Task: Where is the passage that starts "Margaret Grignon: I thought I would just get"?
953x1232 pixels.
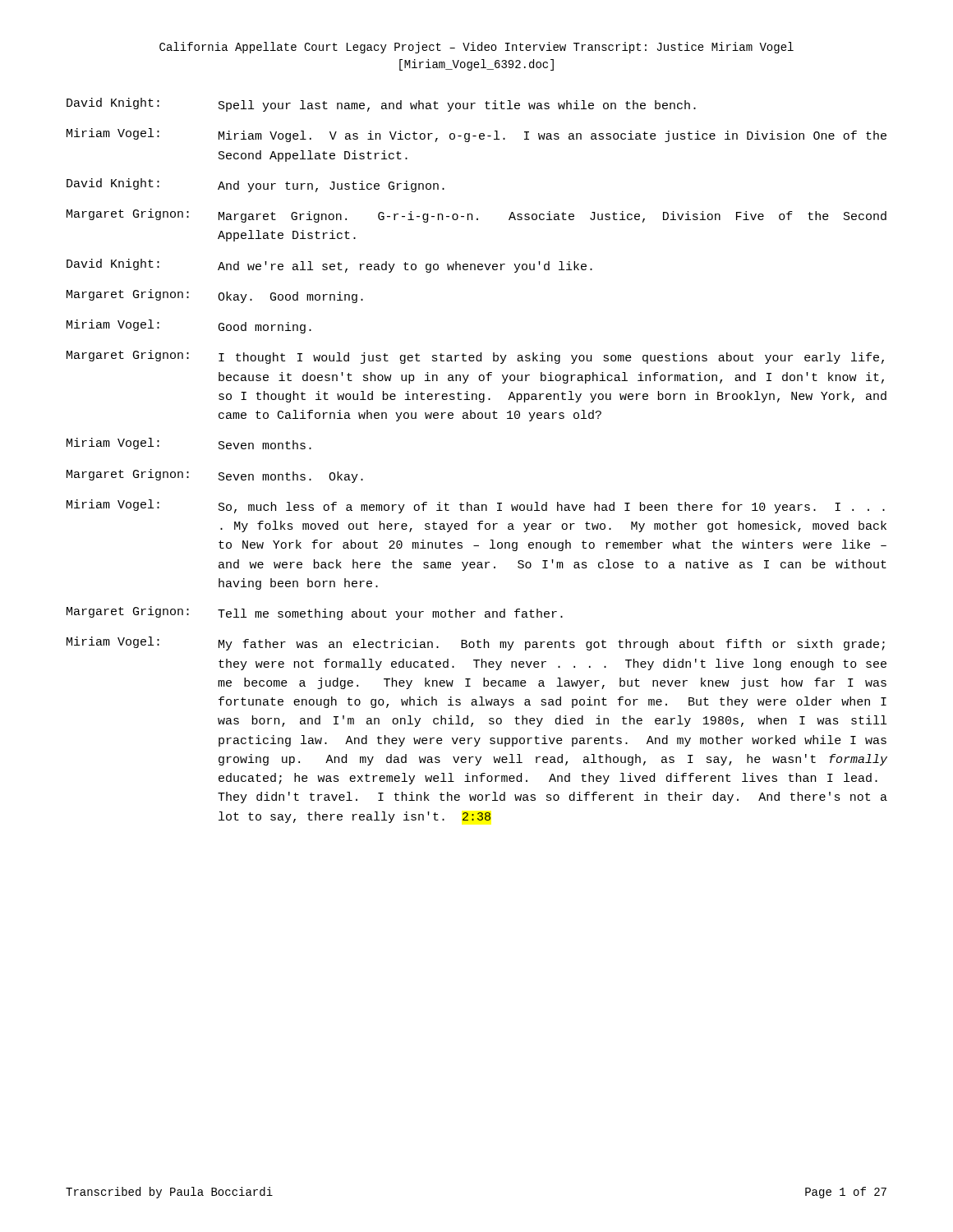Action: click(476, 387)
